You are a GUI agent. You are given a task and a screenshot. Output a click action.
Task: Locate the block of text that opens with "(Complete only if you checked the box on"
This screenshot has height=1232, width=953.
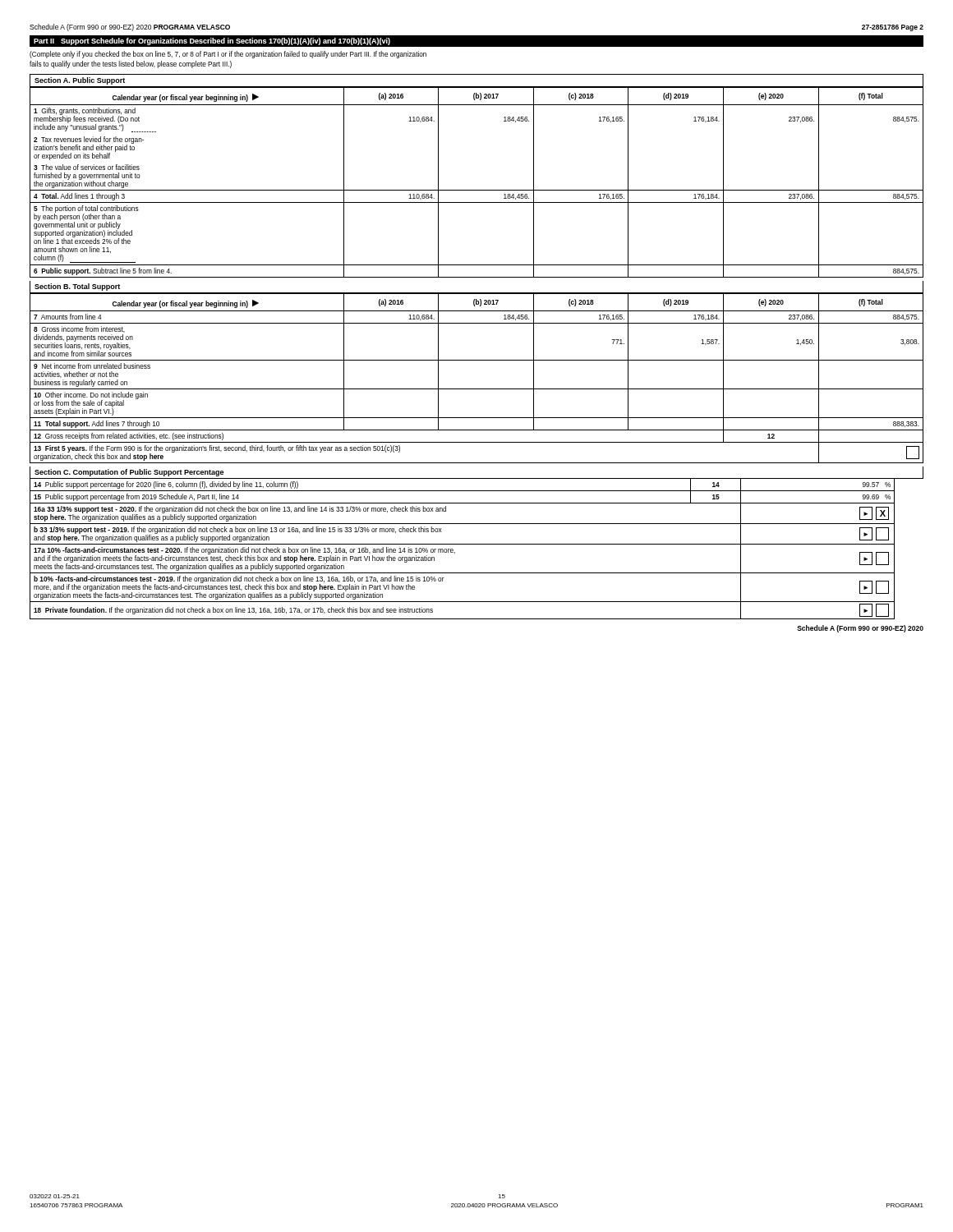[228, 60]
